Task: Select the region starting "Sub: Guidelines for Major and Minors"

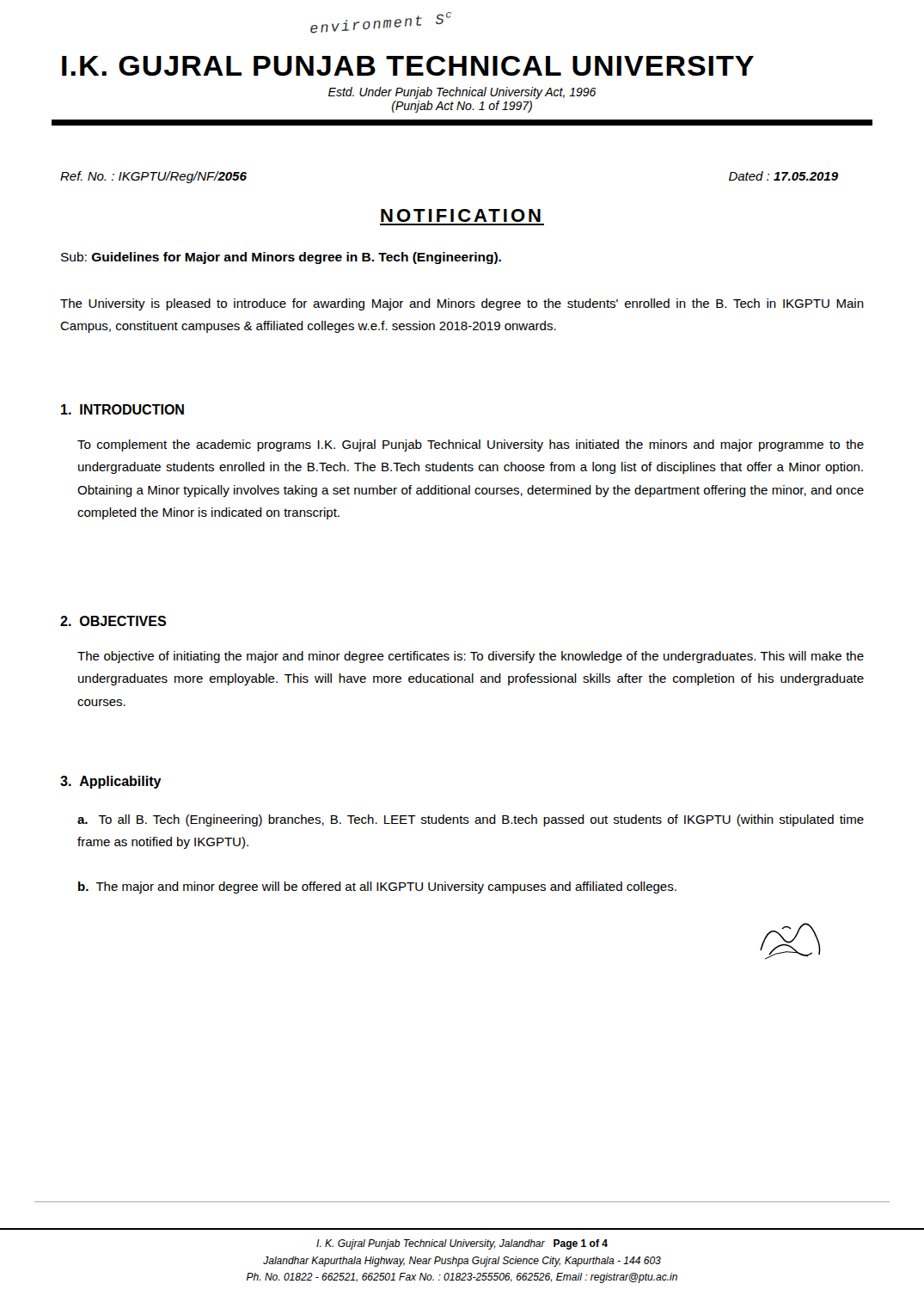Action: pos(281,257)
